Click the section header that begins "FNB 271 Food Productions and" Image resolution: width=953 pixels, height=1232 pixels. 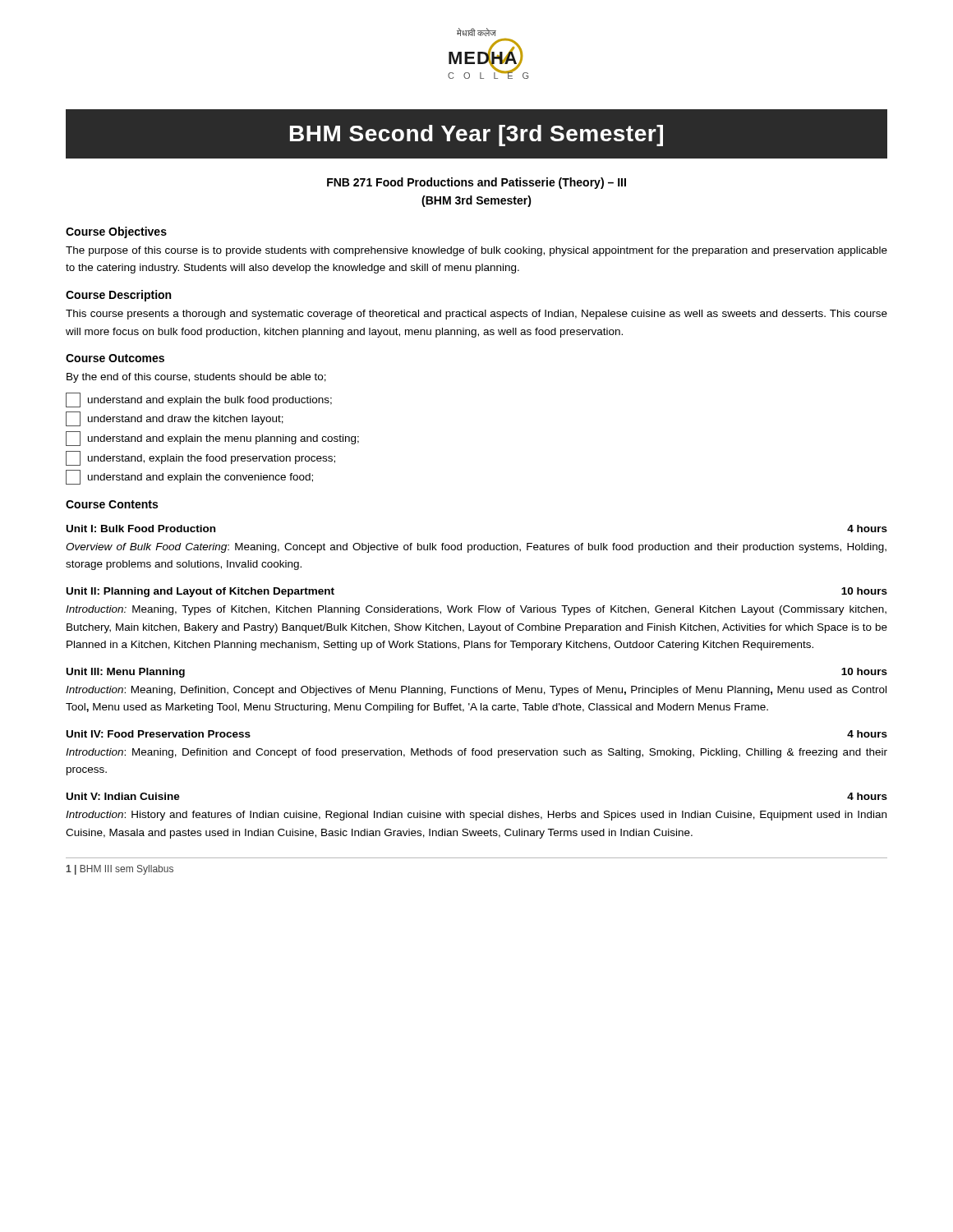tap(476, 192)
